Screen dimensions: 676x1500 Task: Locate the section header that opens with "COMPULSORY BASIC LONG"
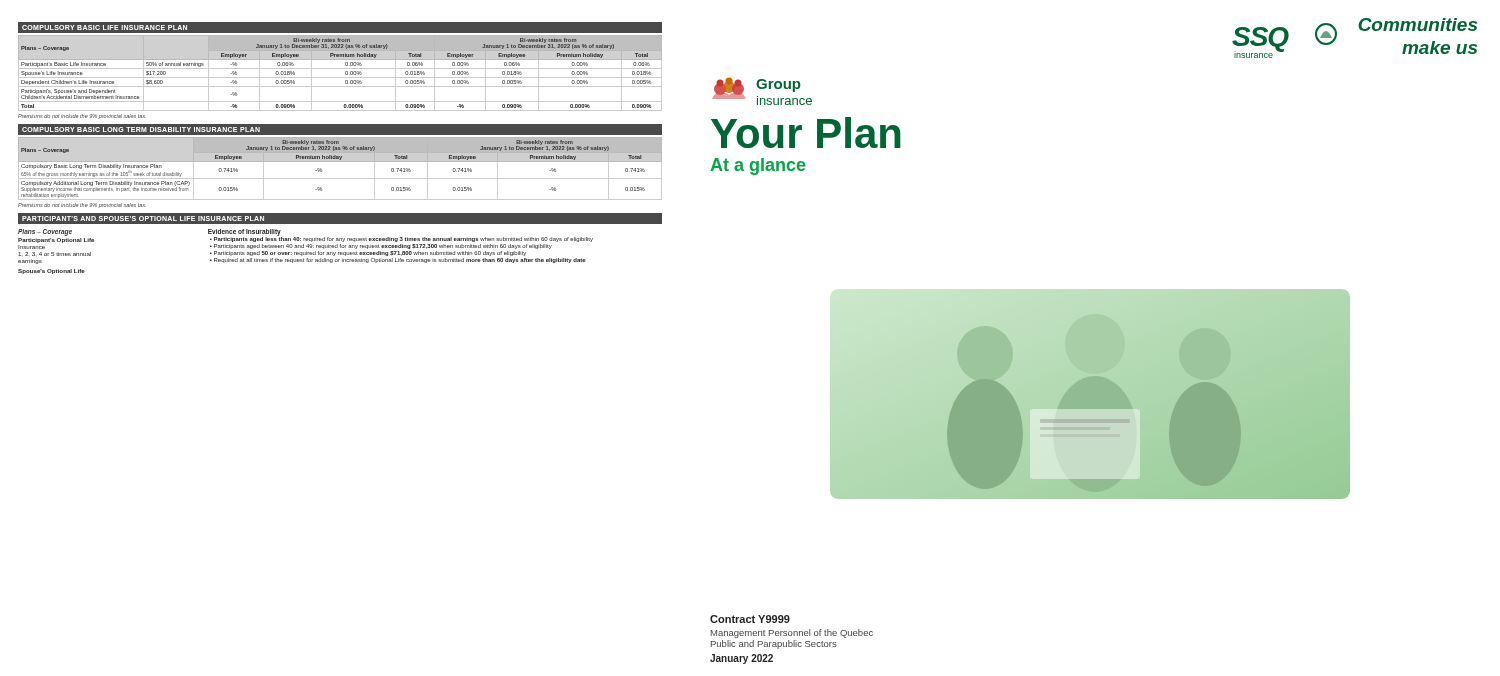coord(141,129)
